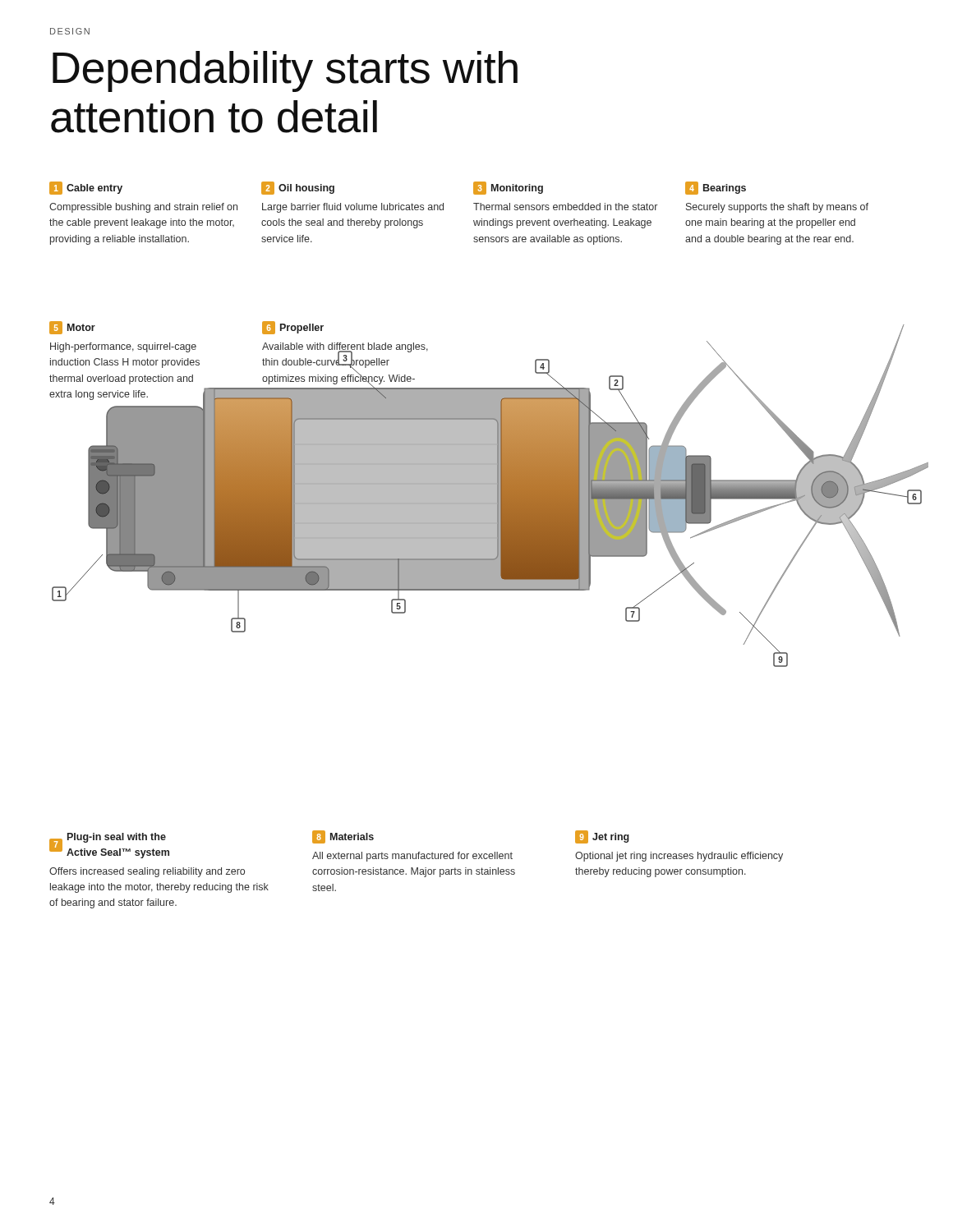The width and height of the screenshot is (953, 1232).
Task: Find the block starting "5 Motor High-performance,"
Action: click(133, 361)
